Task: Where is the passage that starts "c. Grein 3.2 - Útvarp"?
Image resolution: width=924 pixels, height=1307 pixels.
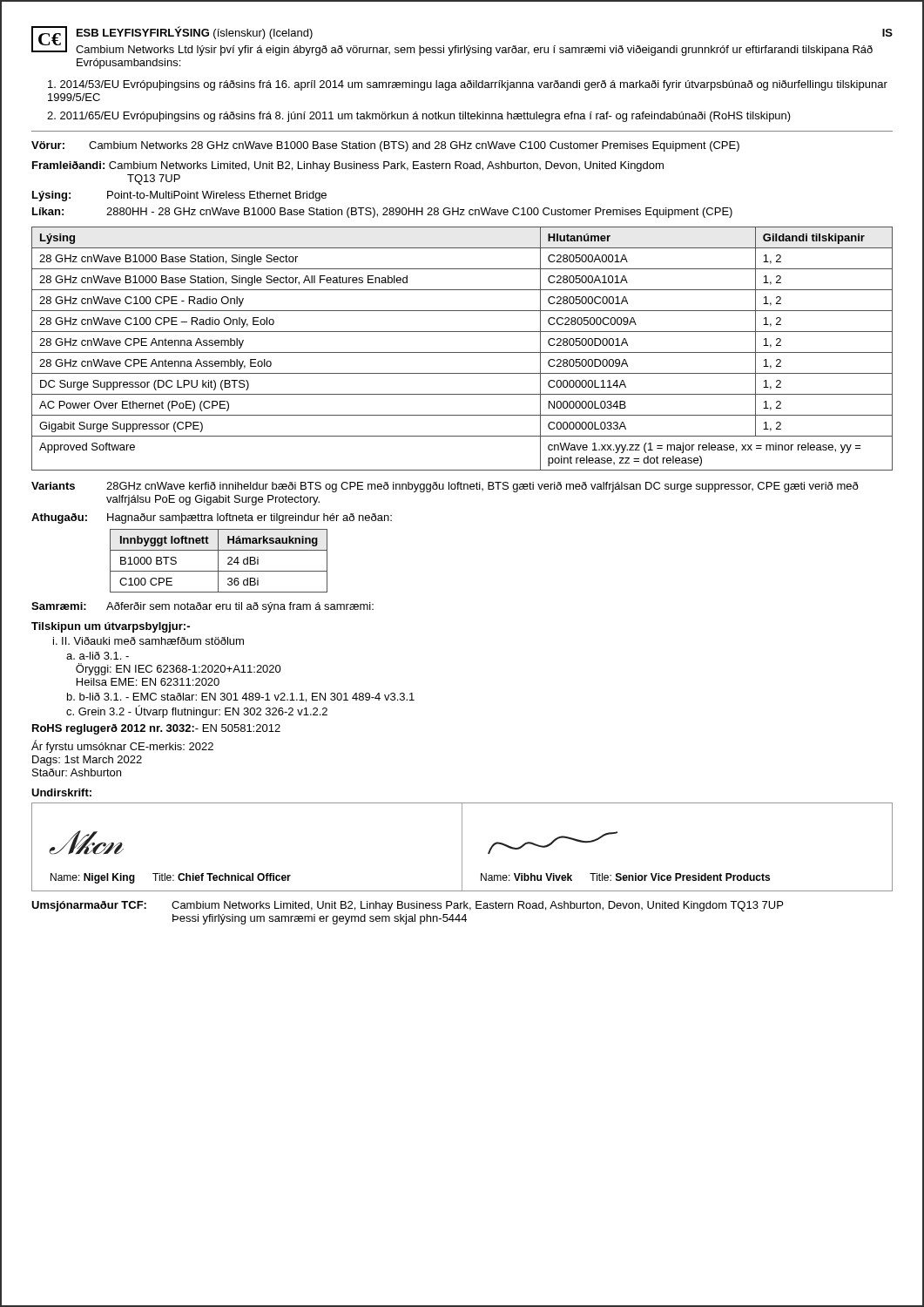Action: (197, 711)
